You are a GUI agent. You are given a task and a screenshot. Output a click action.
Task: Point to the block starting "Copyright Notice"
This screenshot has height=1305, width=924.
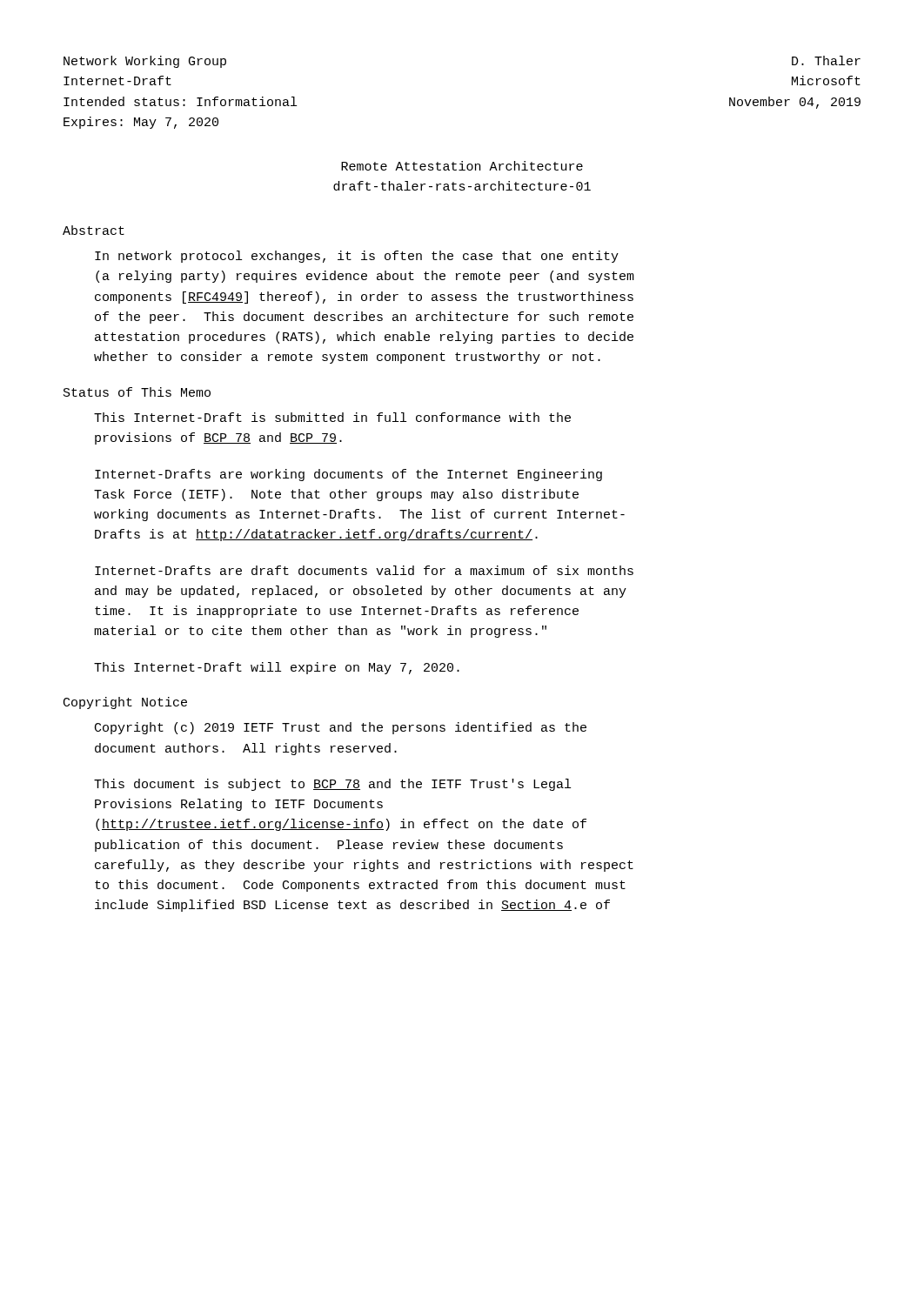pos(125,703)
